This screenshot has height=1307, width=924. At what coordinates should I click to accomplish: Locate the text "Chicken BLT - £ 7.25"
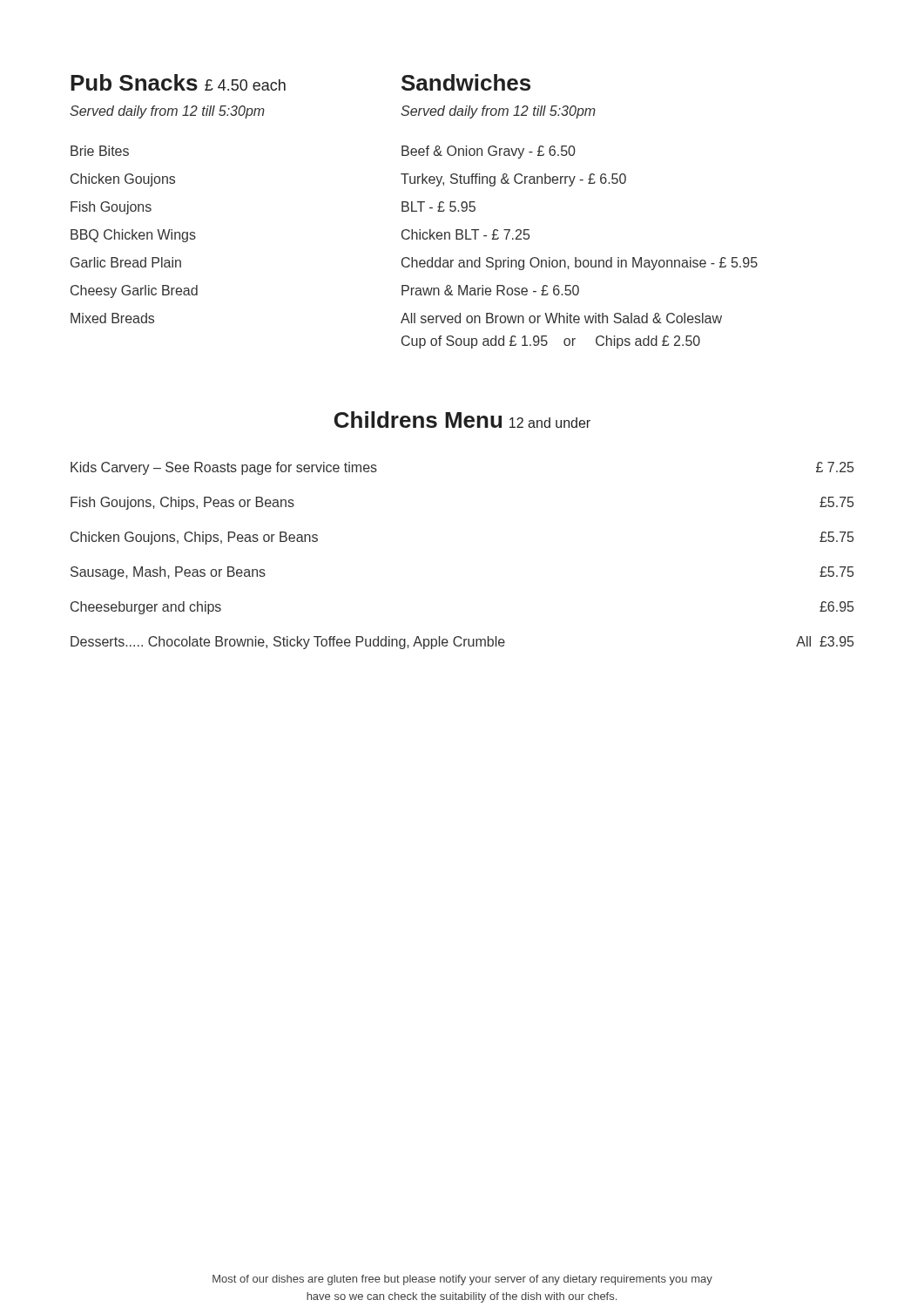coord(465,234)
